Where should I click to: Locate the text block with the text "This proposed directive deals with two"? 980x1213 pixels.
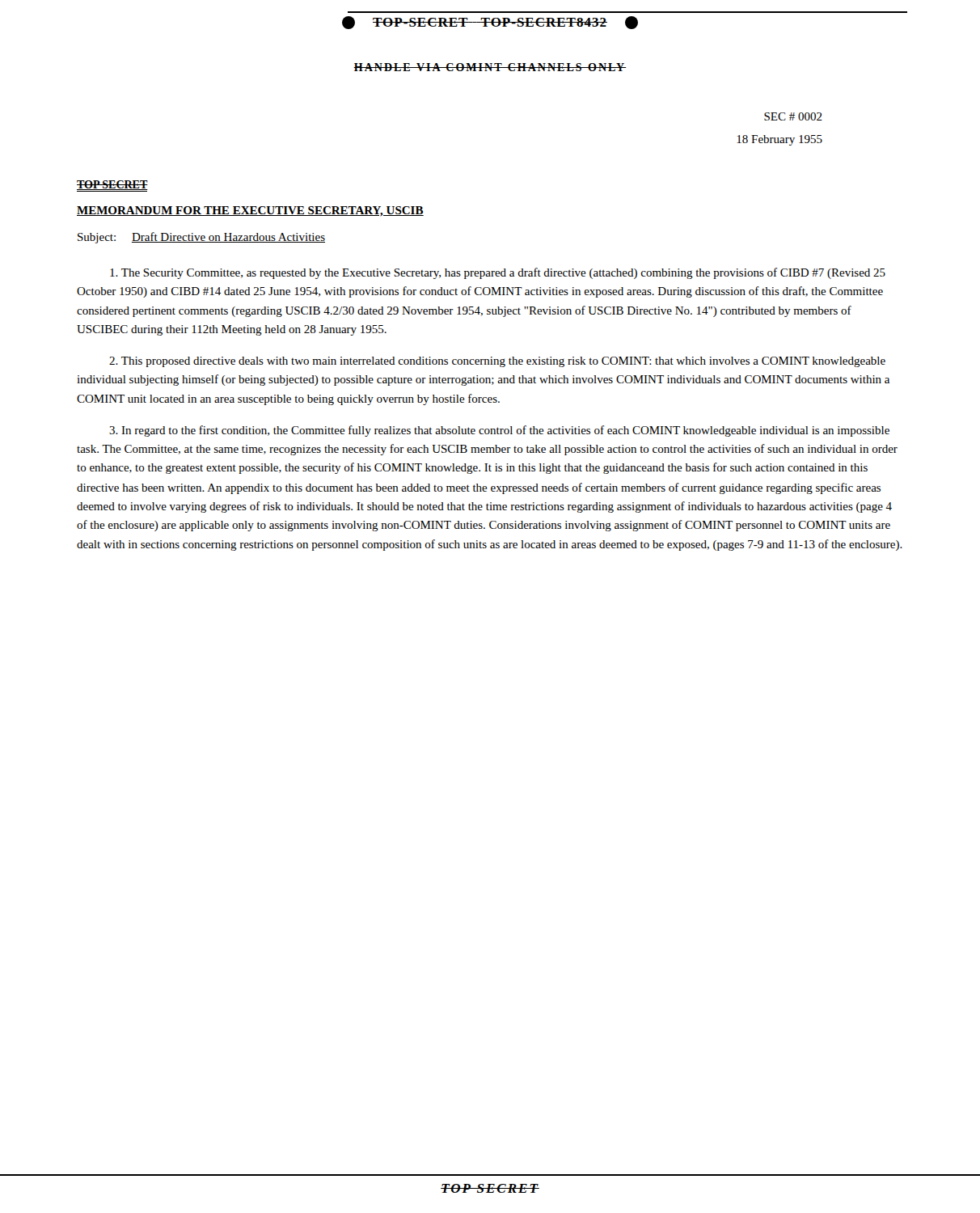(483, 379)
